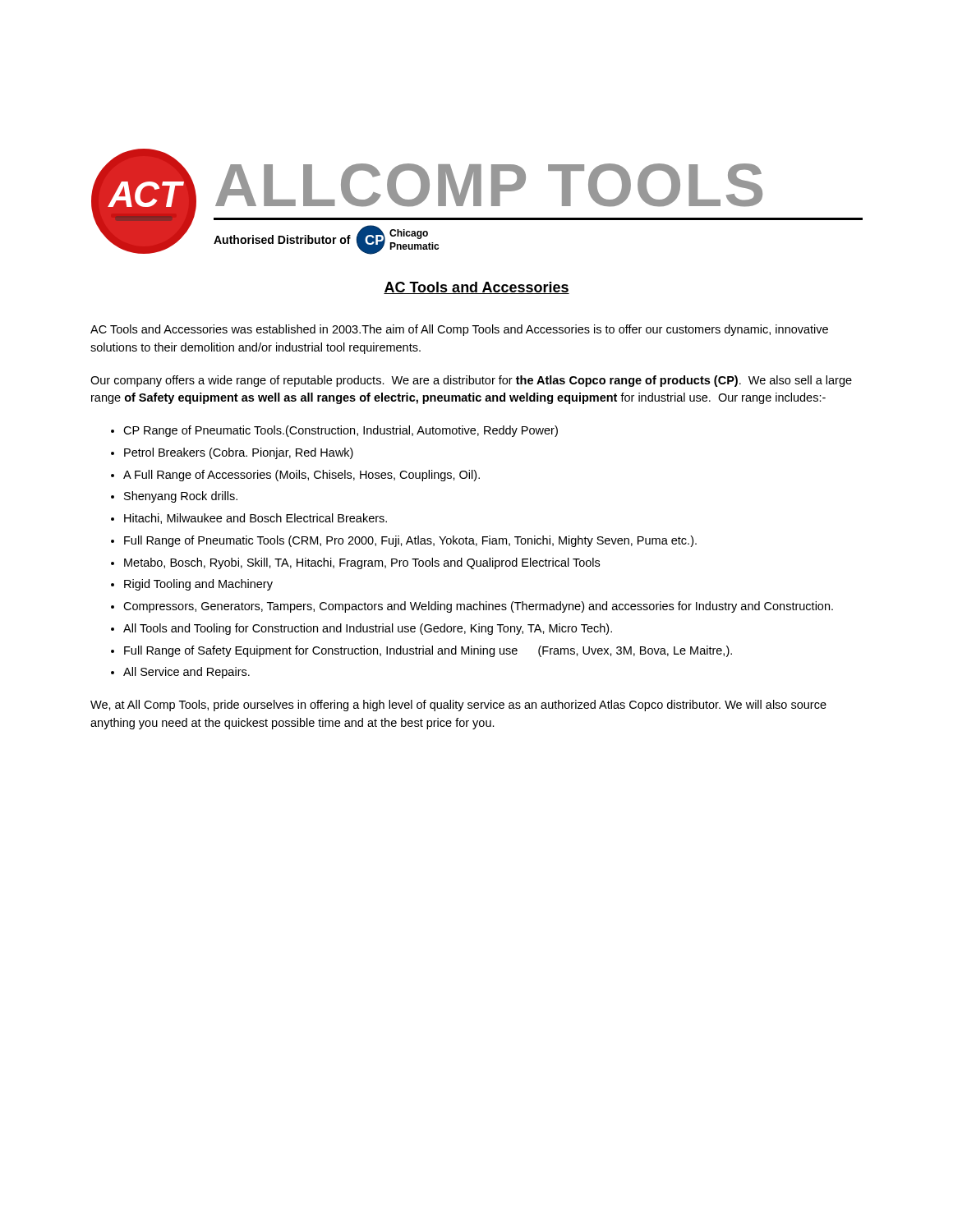This screenshot has height=1232, width=953.
Task: Locate the text "AC Tools and Accessories"
Action: 476,287
